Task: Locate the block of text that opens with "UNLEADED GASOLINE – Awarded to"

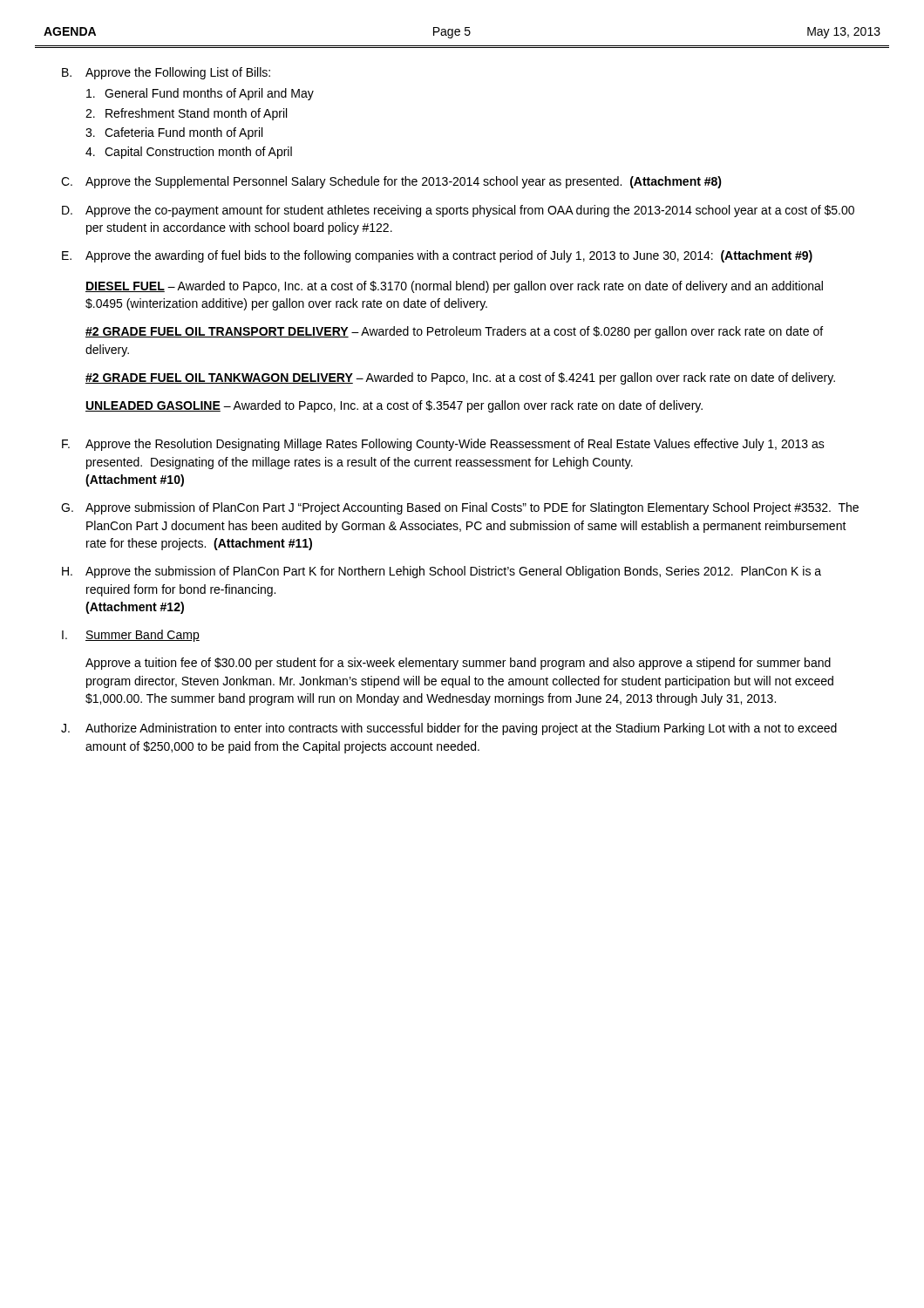Action: pos(395,406)
